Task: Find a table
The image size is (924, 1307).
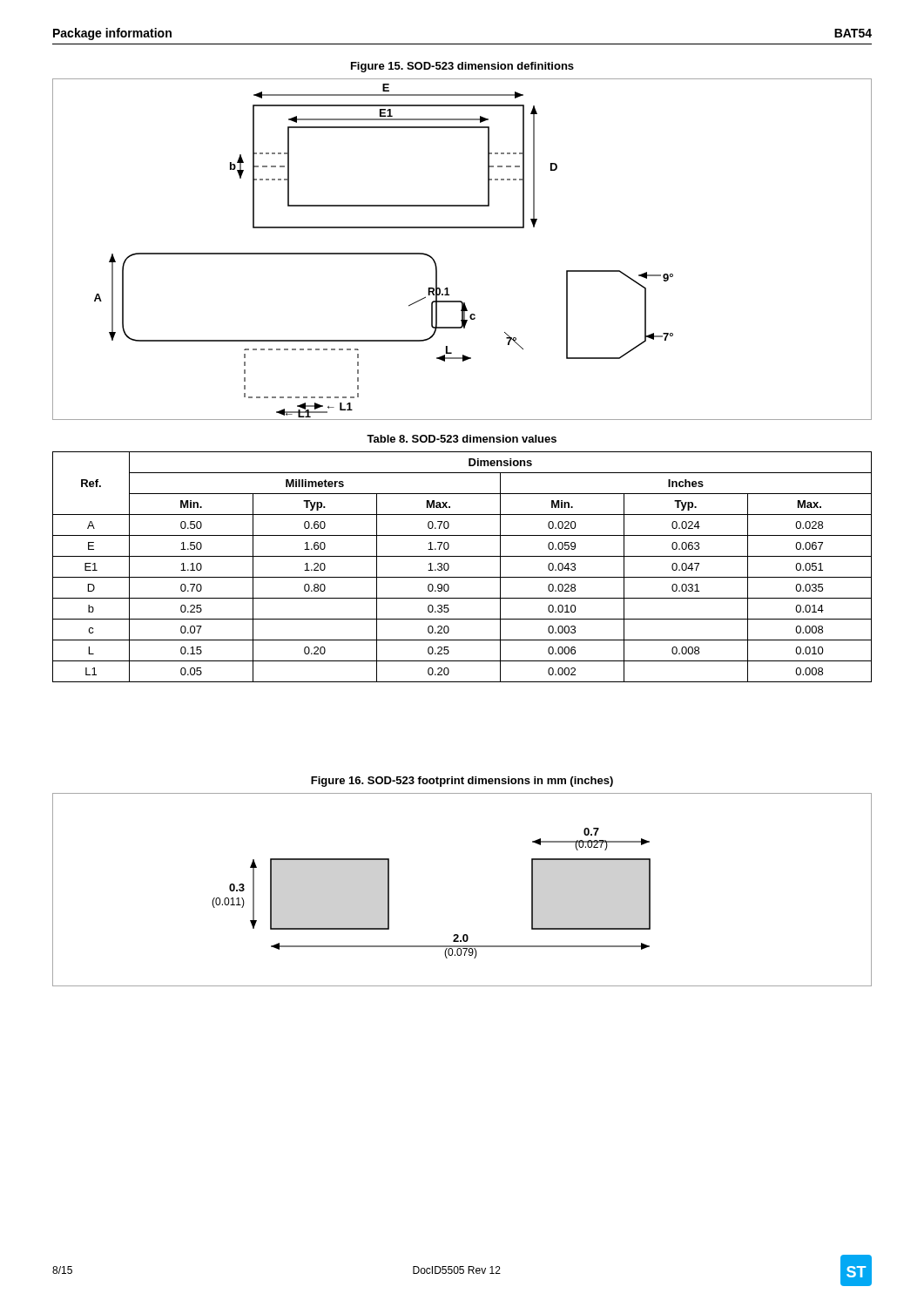Action: coord(462,567)
